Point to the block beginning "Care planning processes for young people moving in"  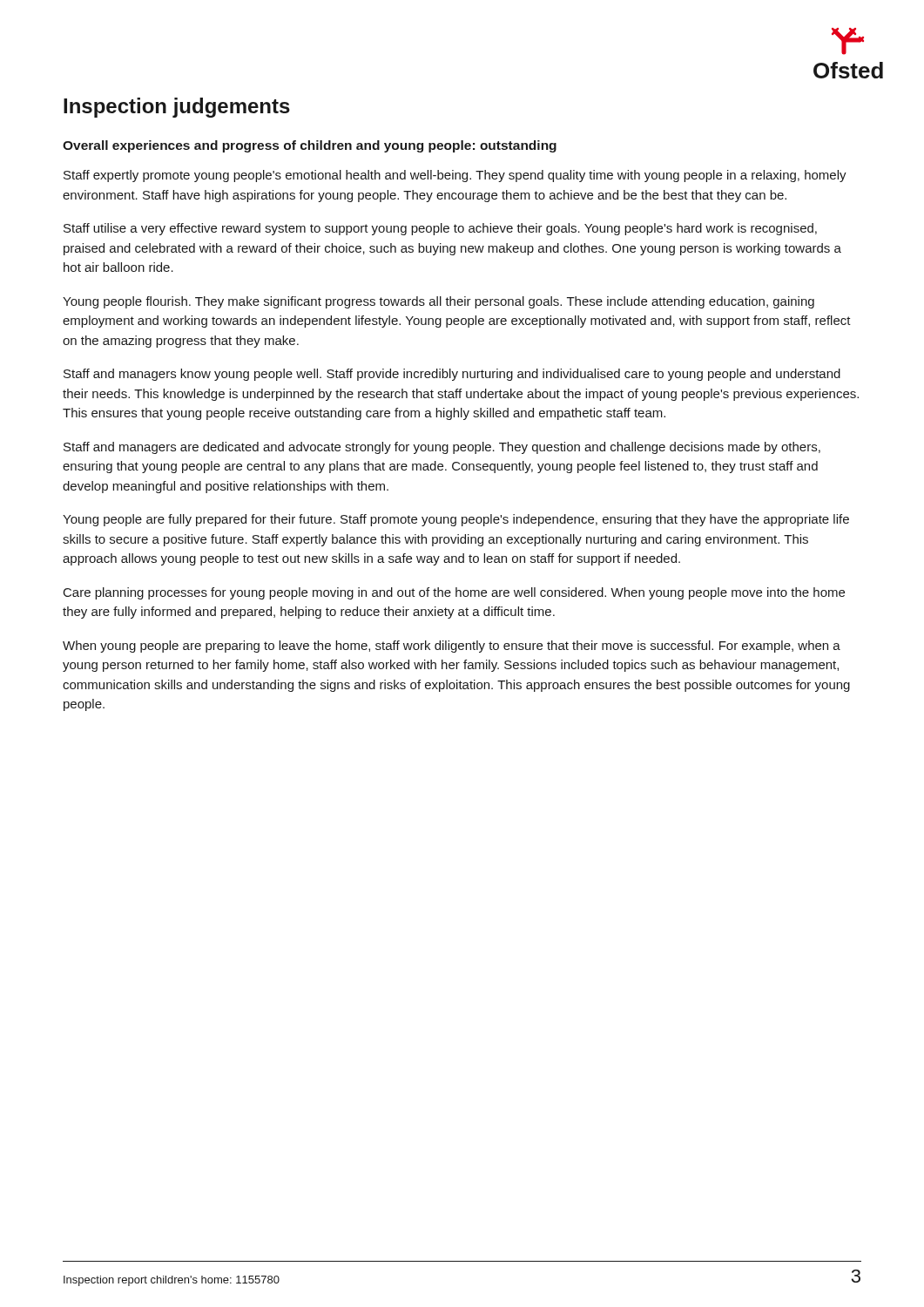[454, 601]
